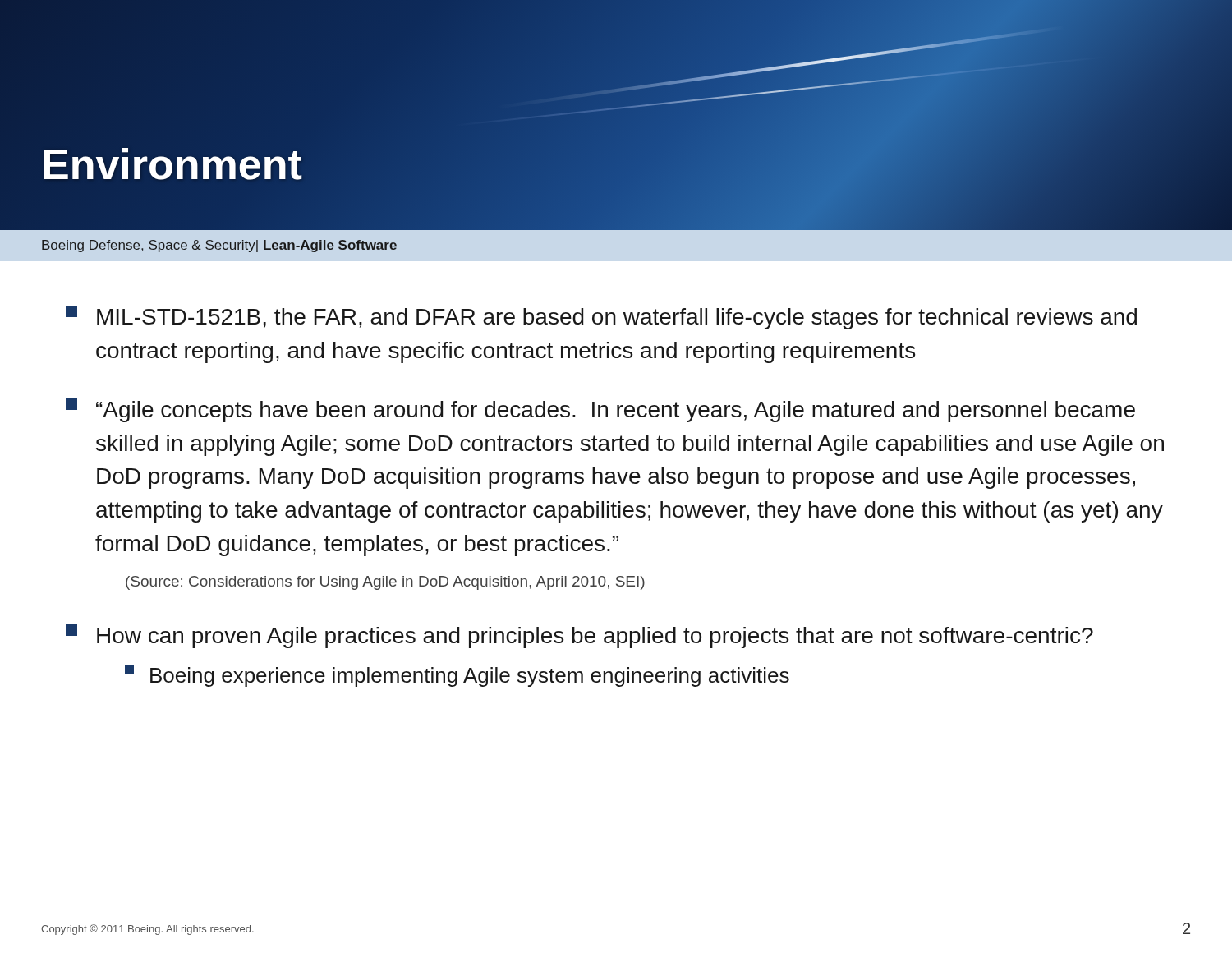Find the passage starting "“Agile concepts have been around for decades. In"
This screenshot has height=953, width=1232.
point(616,493)
